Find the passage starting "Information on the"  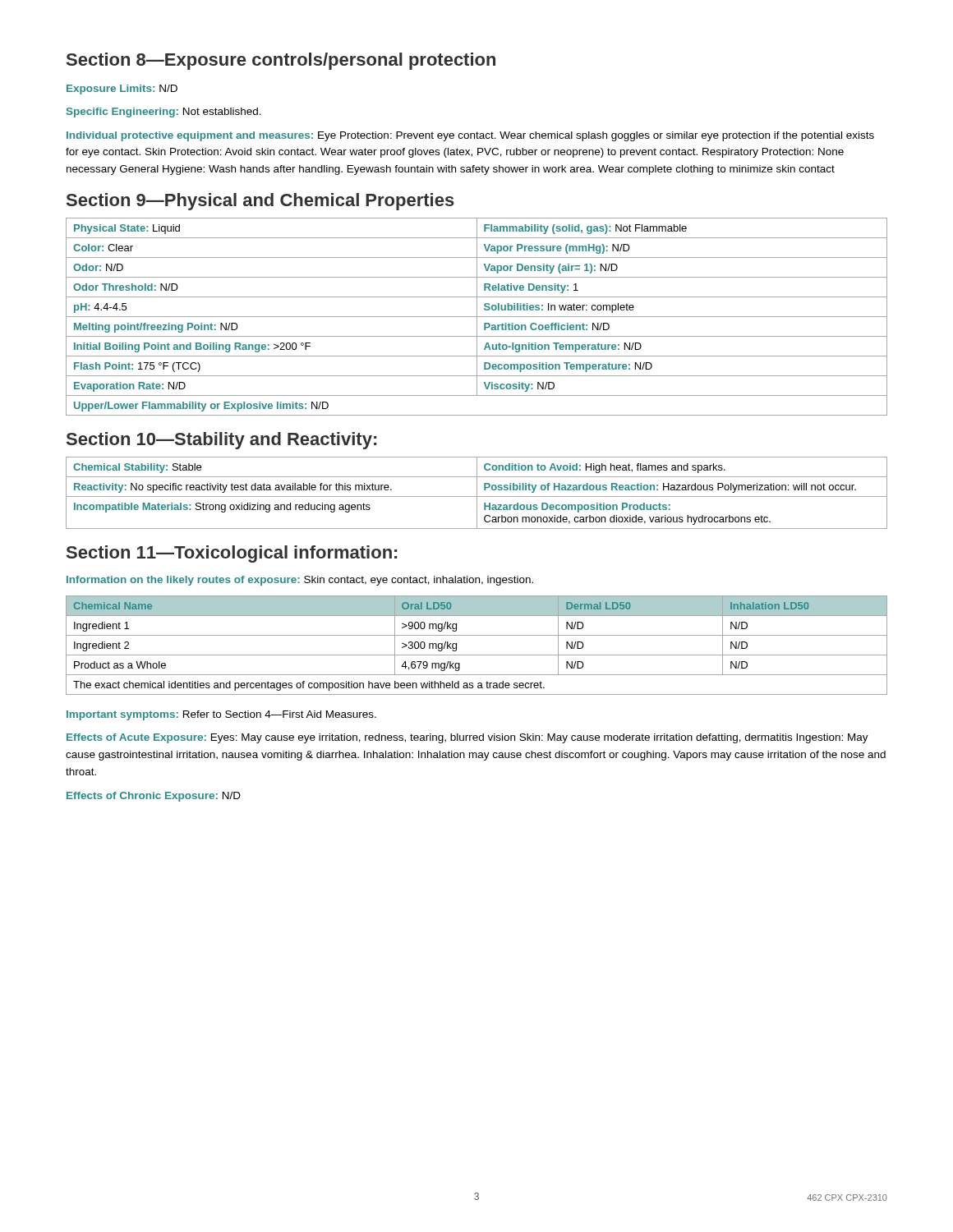[x=300, y=580]
